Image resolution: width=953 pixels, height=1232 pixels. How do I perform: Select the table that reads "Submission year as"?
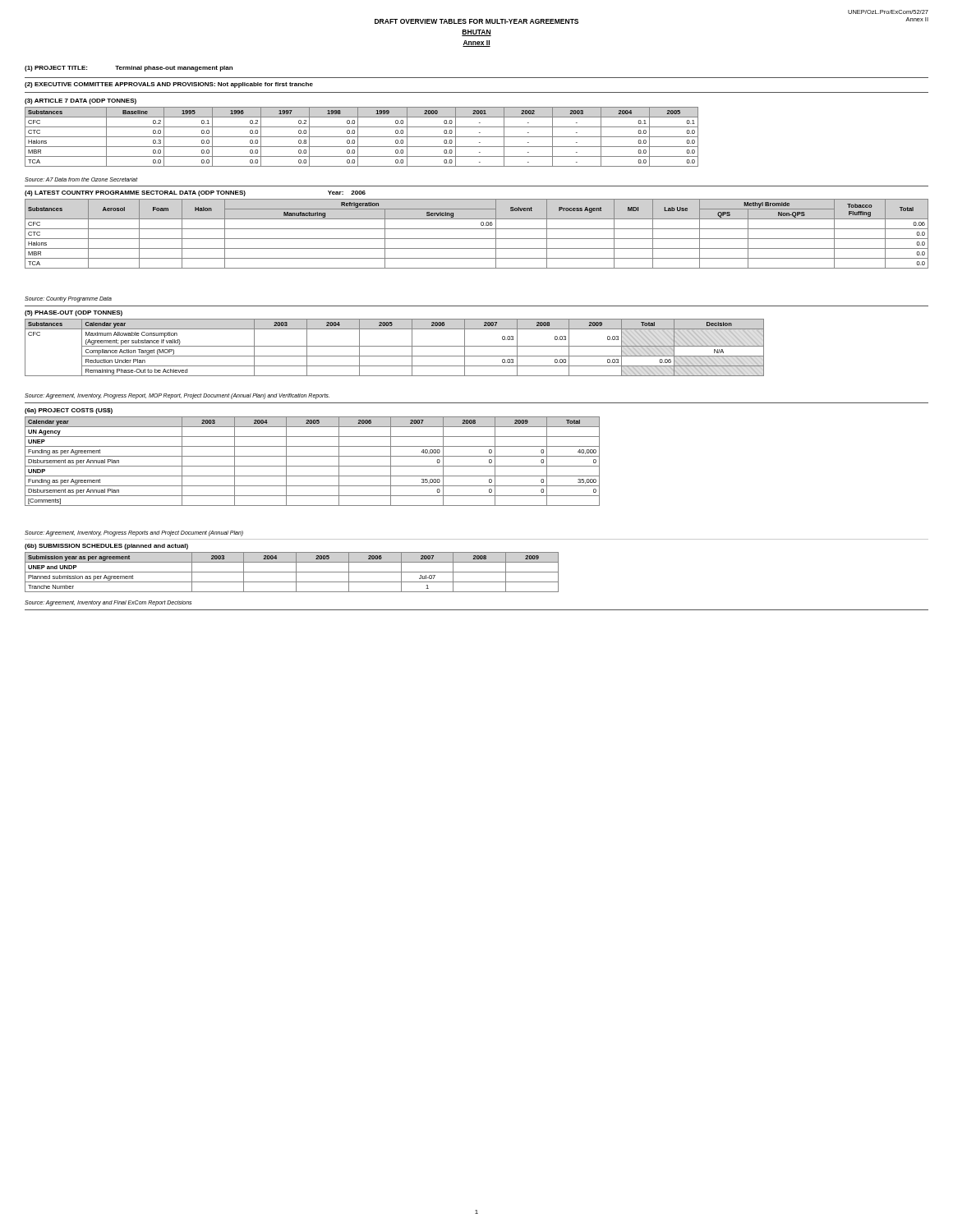pyautogui.click(x=292, y=572)
